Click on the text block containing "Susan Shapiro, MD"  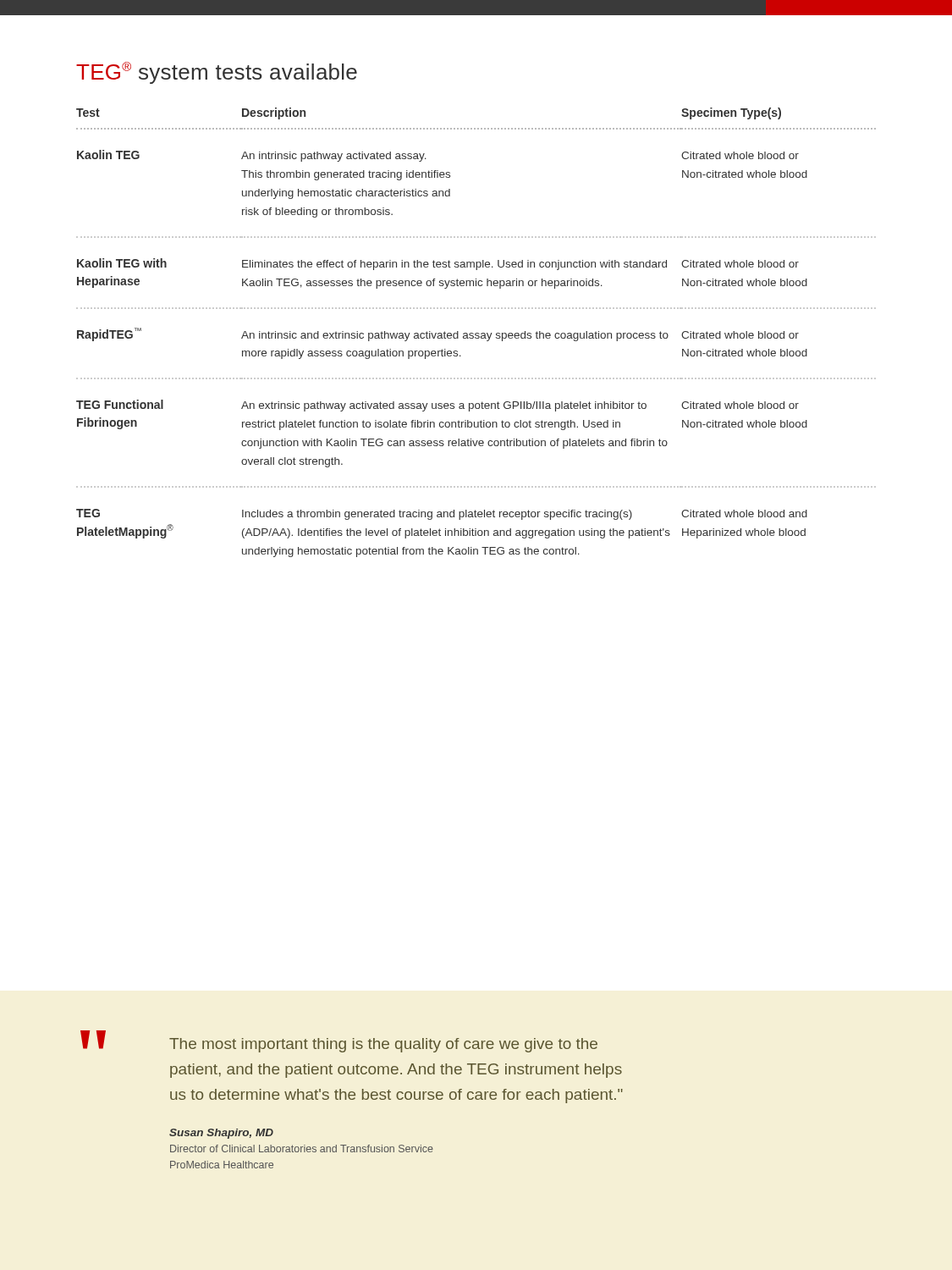click(221, 1134)
